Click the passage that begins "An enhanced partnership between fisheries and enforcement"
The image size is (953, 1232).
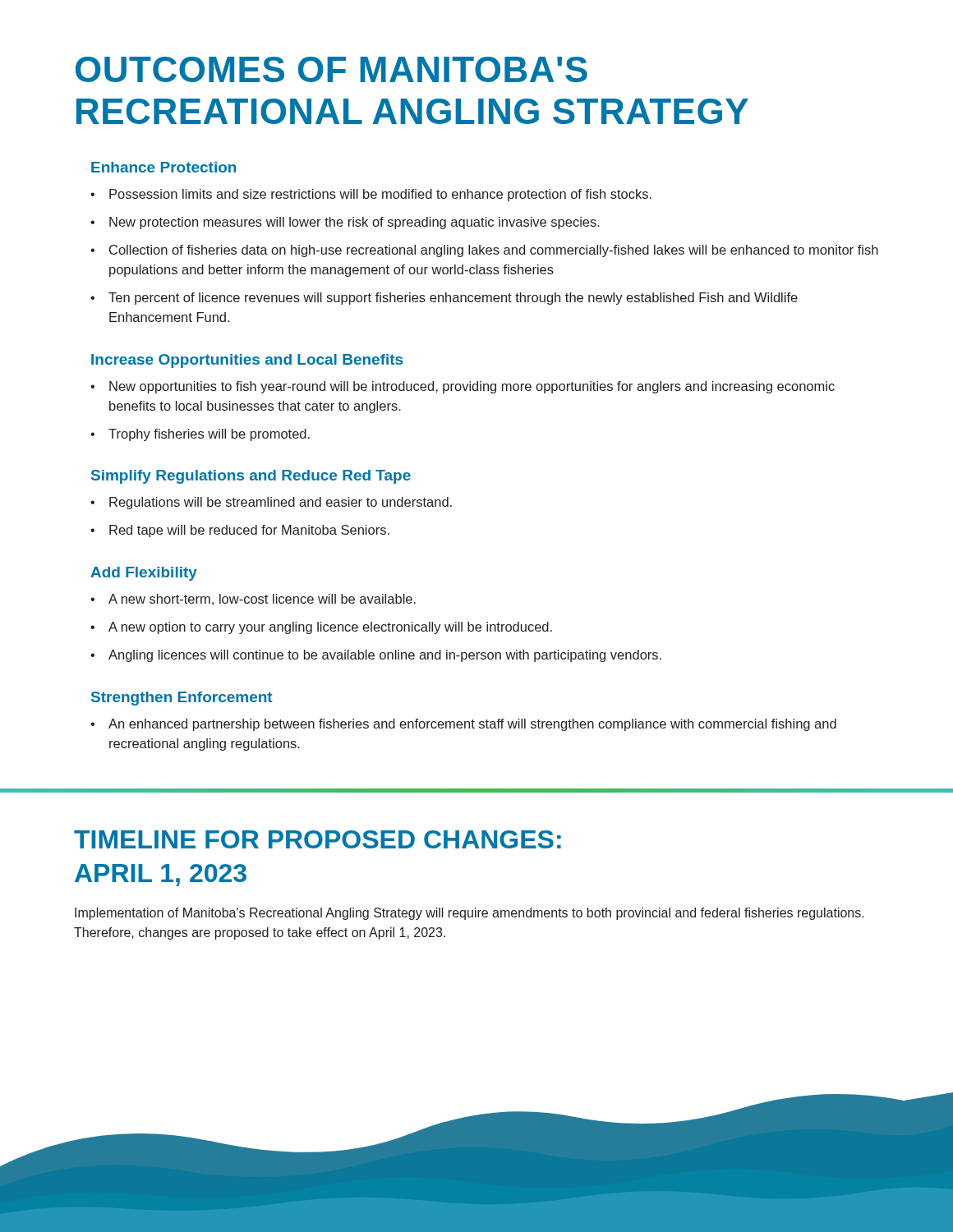pos(473,733)
